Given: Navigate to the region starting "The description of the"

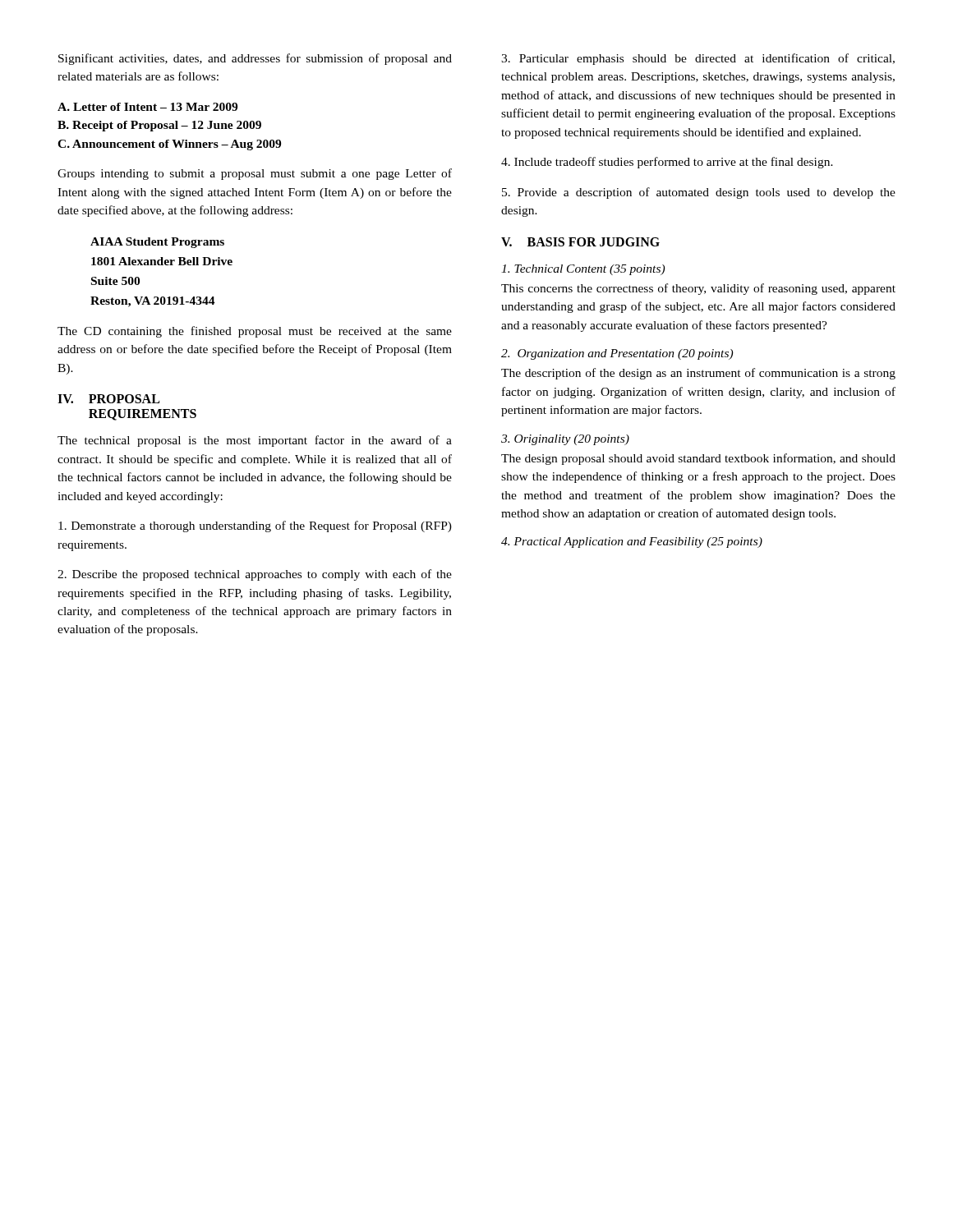Looking at the screenshot, I should (698, 392).
